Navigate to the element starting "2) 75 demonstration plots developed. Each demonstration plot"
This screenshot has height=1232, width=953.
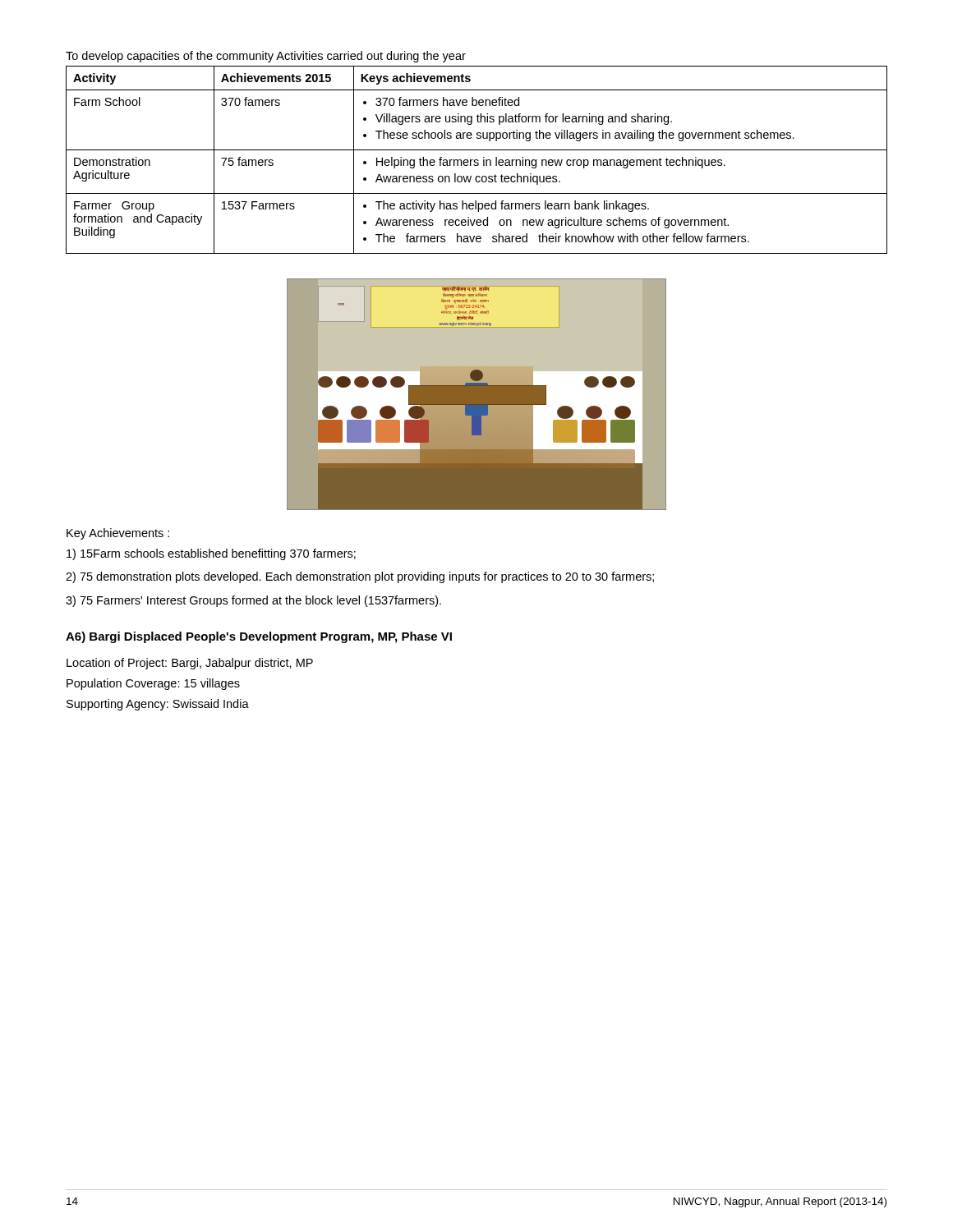pyautogui.click(x=360, y=577)
